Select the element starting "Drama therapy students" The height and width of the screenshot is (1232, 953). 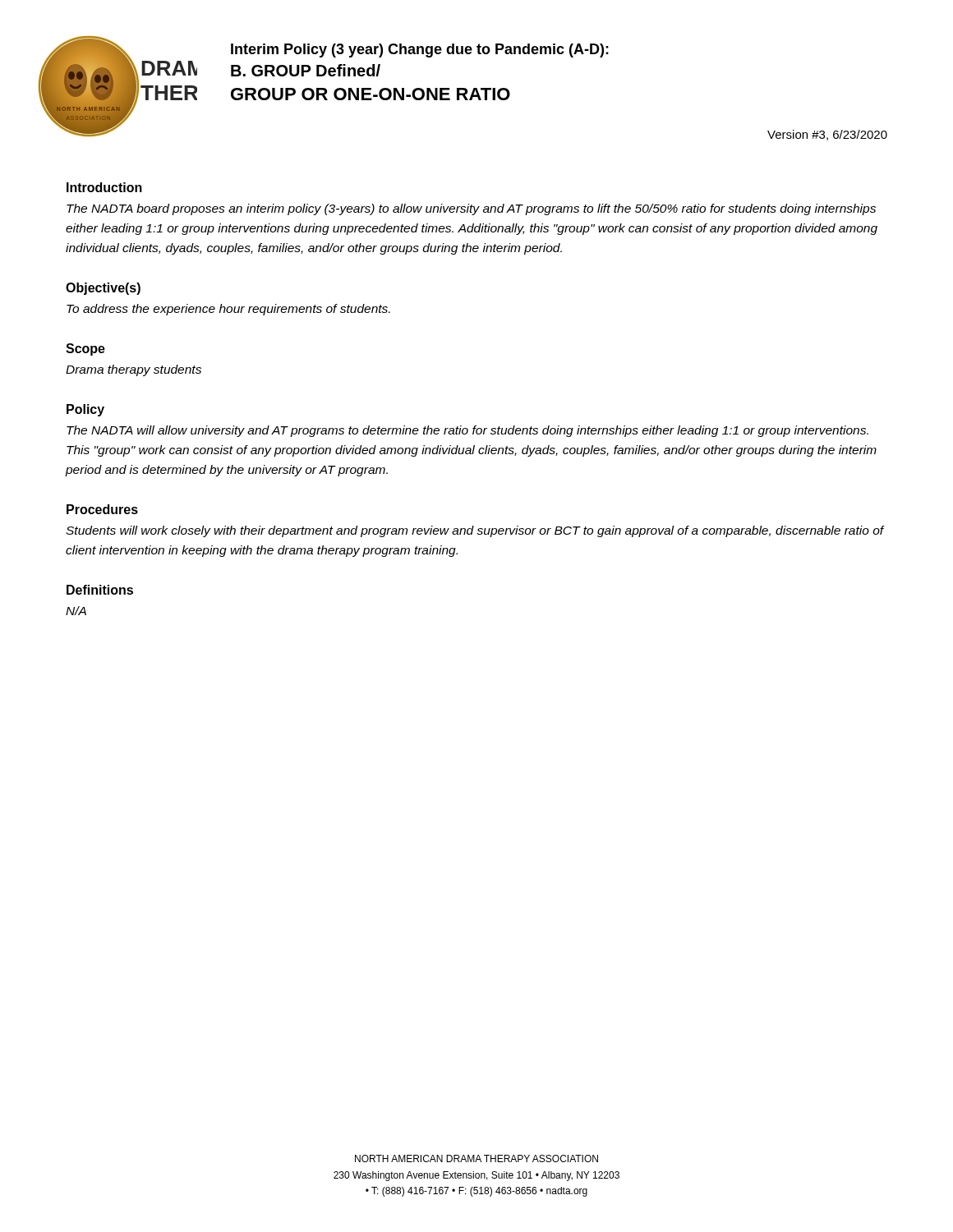[134, 369]
